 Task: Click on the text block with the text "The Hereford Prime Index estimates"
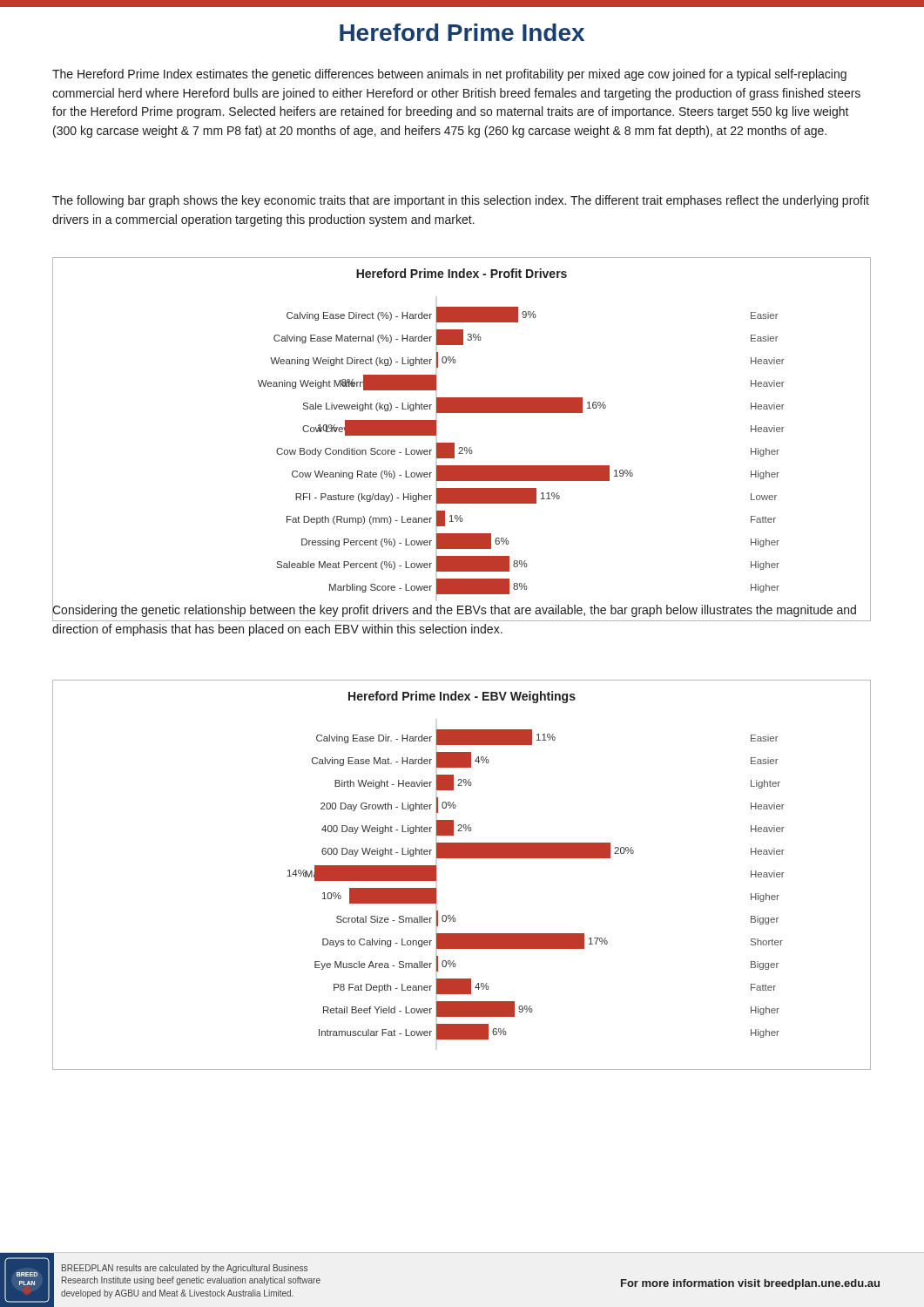(457, 102)
